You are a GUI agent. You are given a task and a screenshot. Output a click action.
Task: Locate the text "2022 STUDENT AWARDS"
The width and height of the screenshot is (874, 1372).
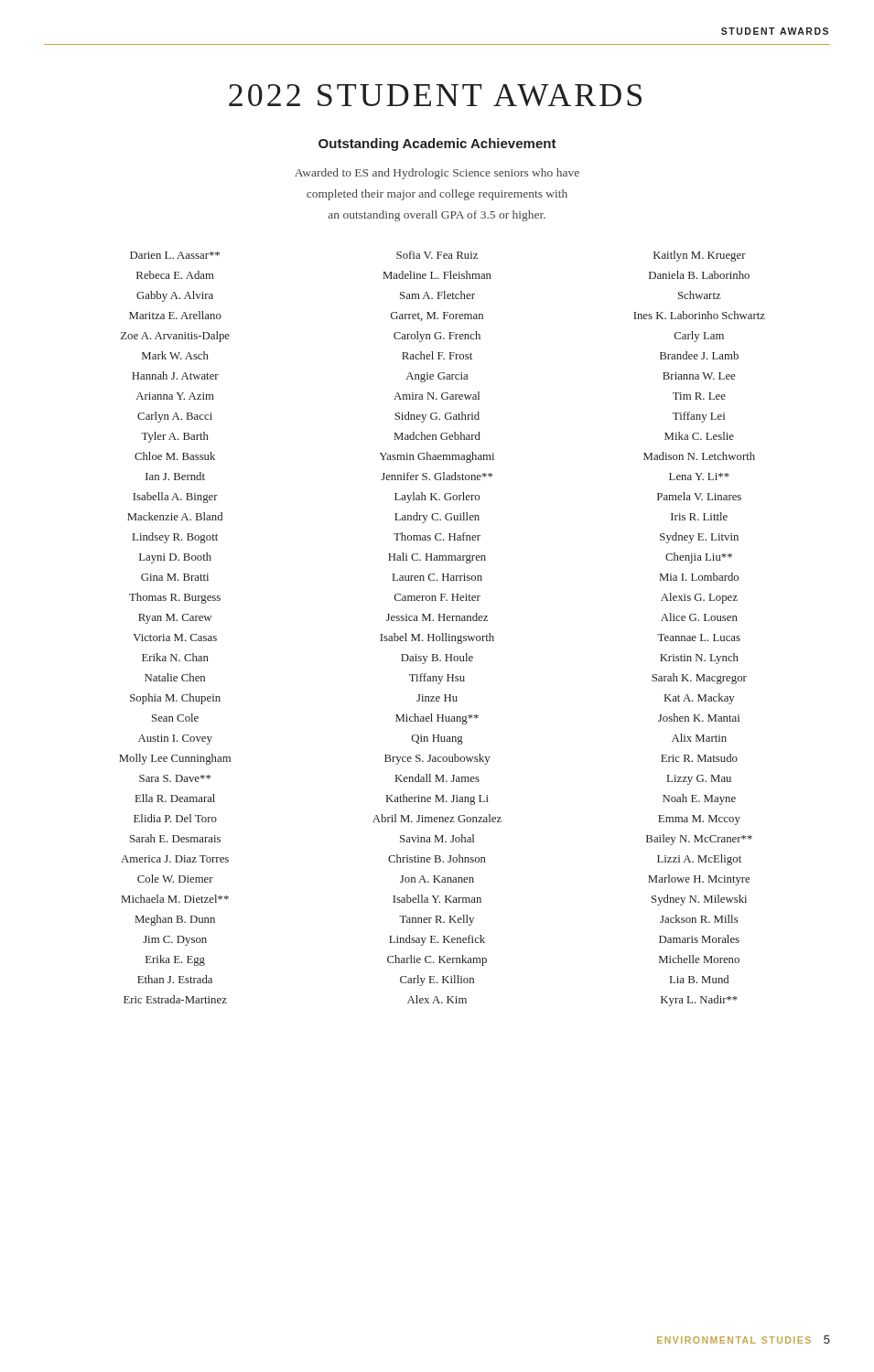coord(437,87)
